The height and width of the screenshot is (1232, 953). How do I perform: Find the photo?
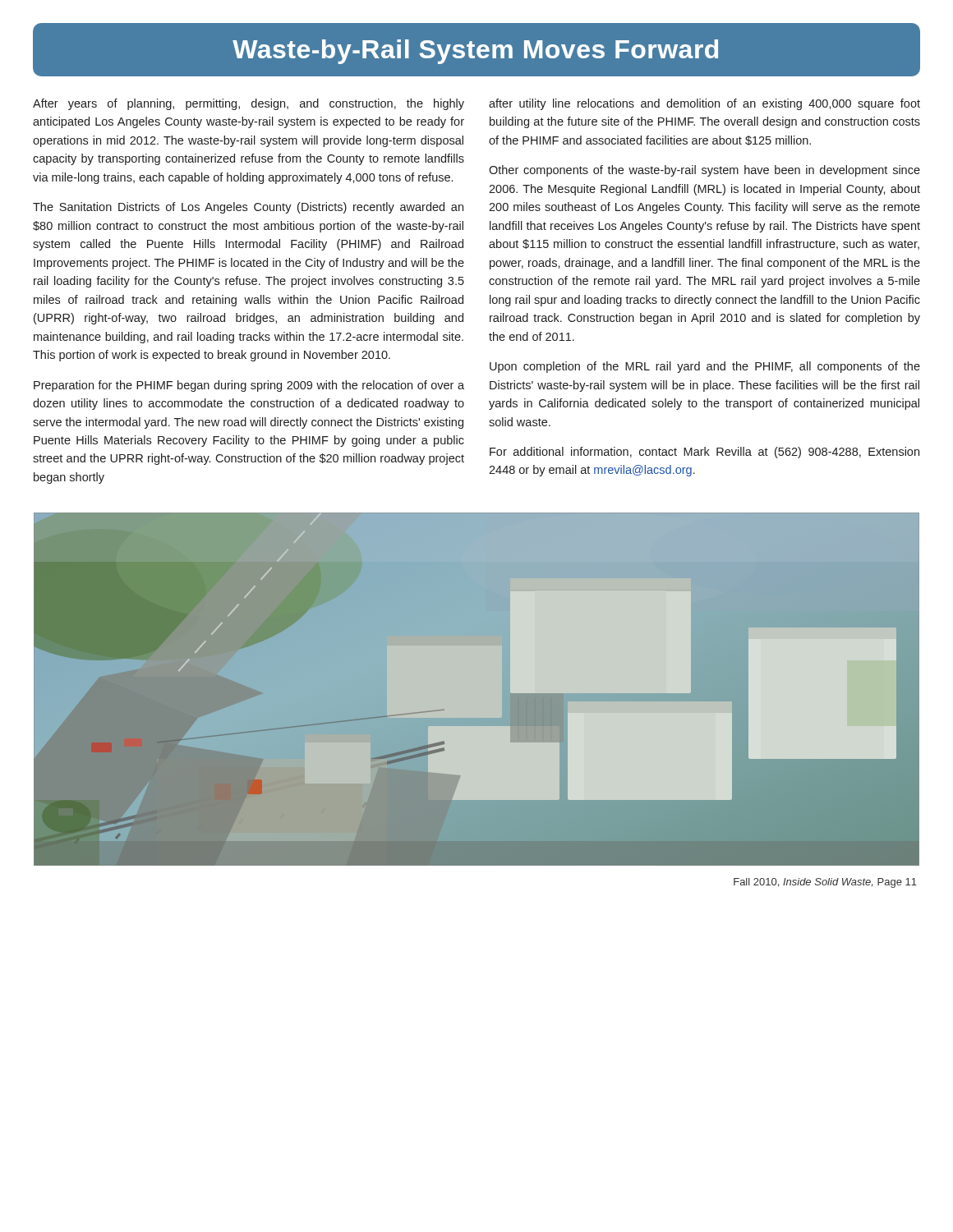[476, 691]
